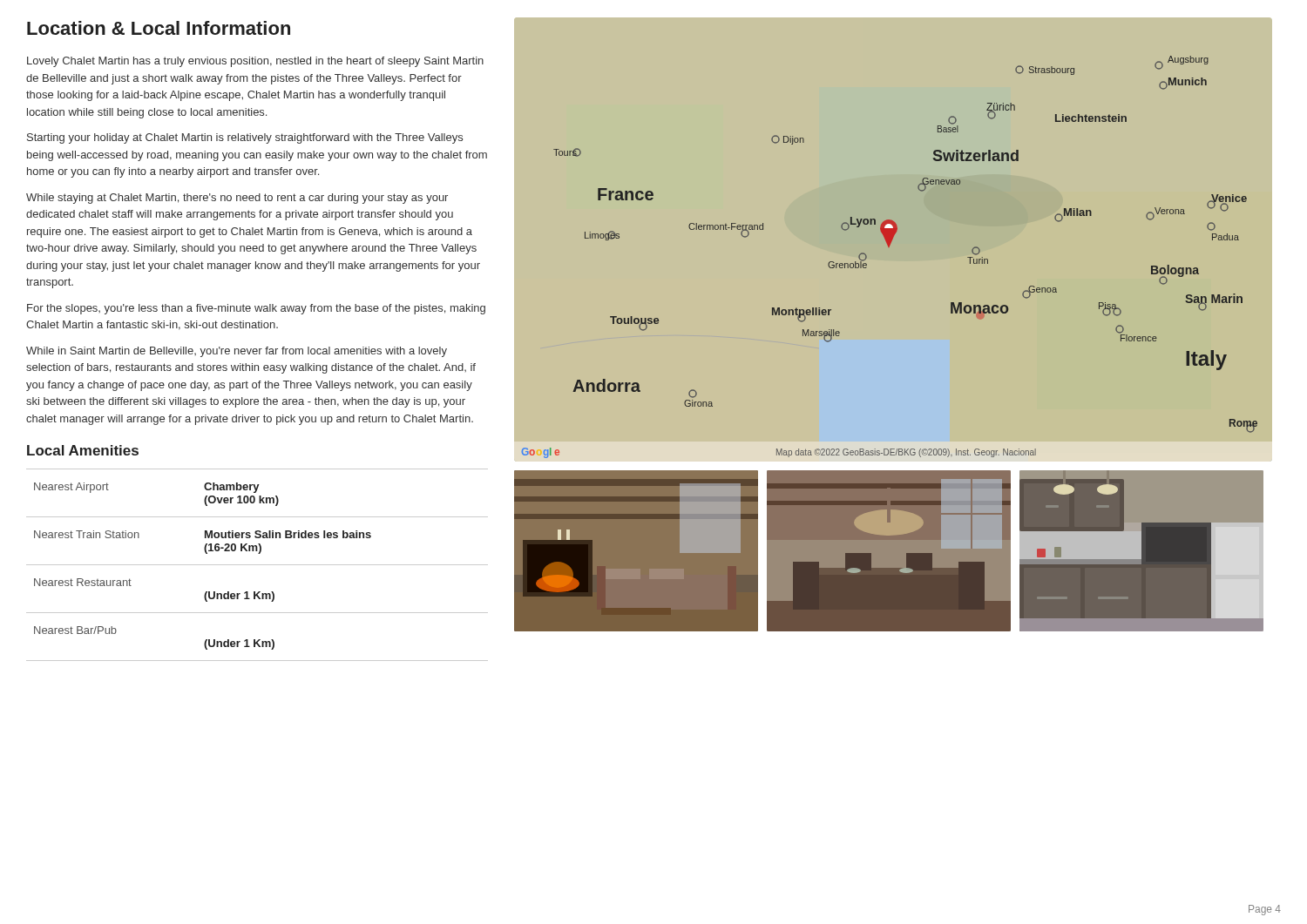Navigate to the passage starting "Location & Local Information"
The width and height of the screenshot is (1307, 924).
coord(159,28)
